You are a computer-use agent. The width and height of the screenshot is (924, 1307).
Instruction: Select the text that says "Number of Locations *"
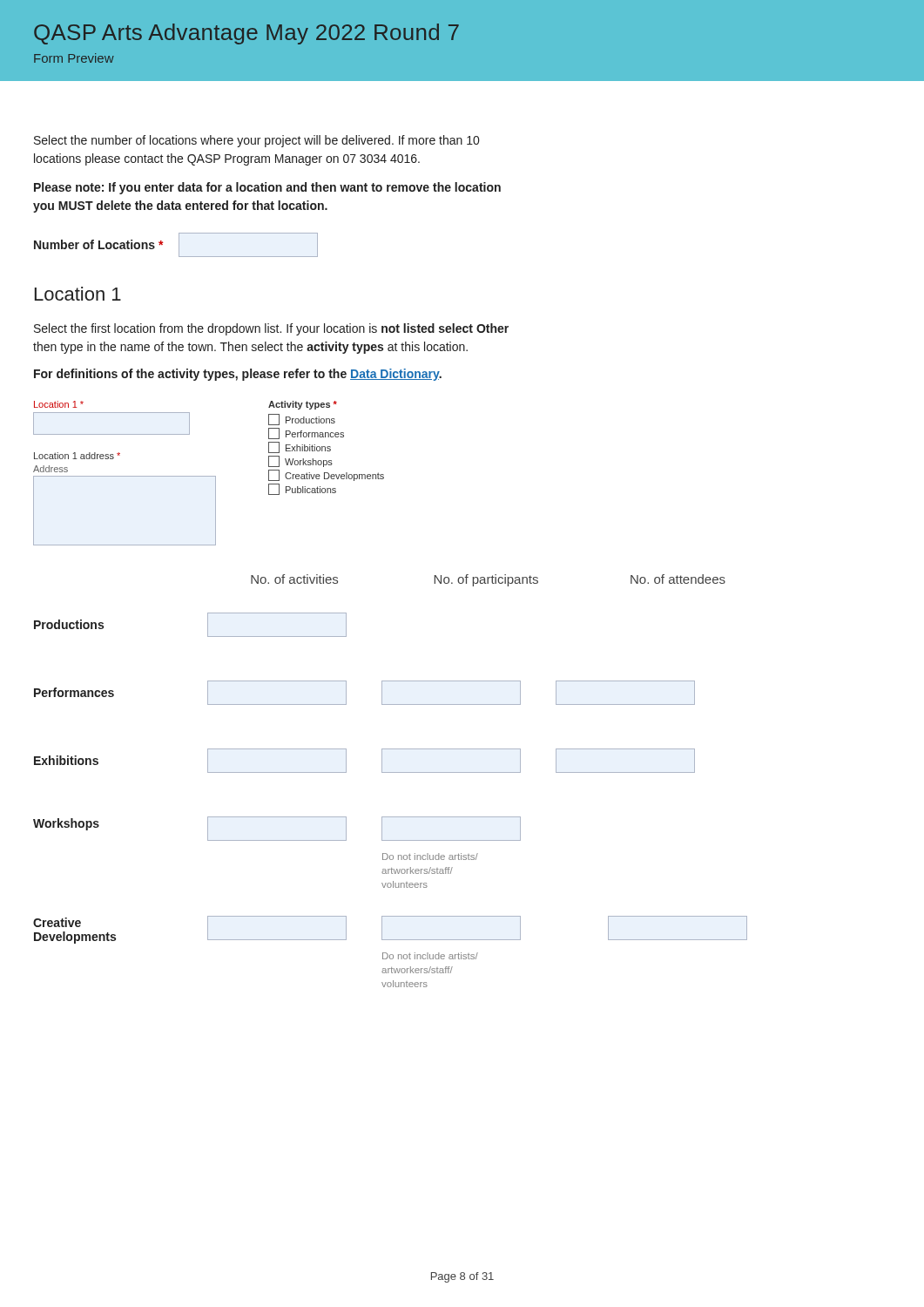click(176, 245)
